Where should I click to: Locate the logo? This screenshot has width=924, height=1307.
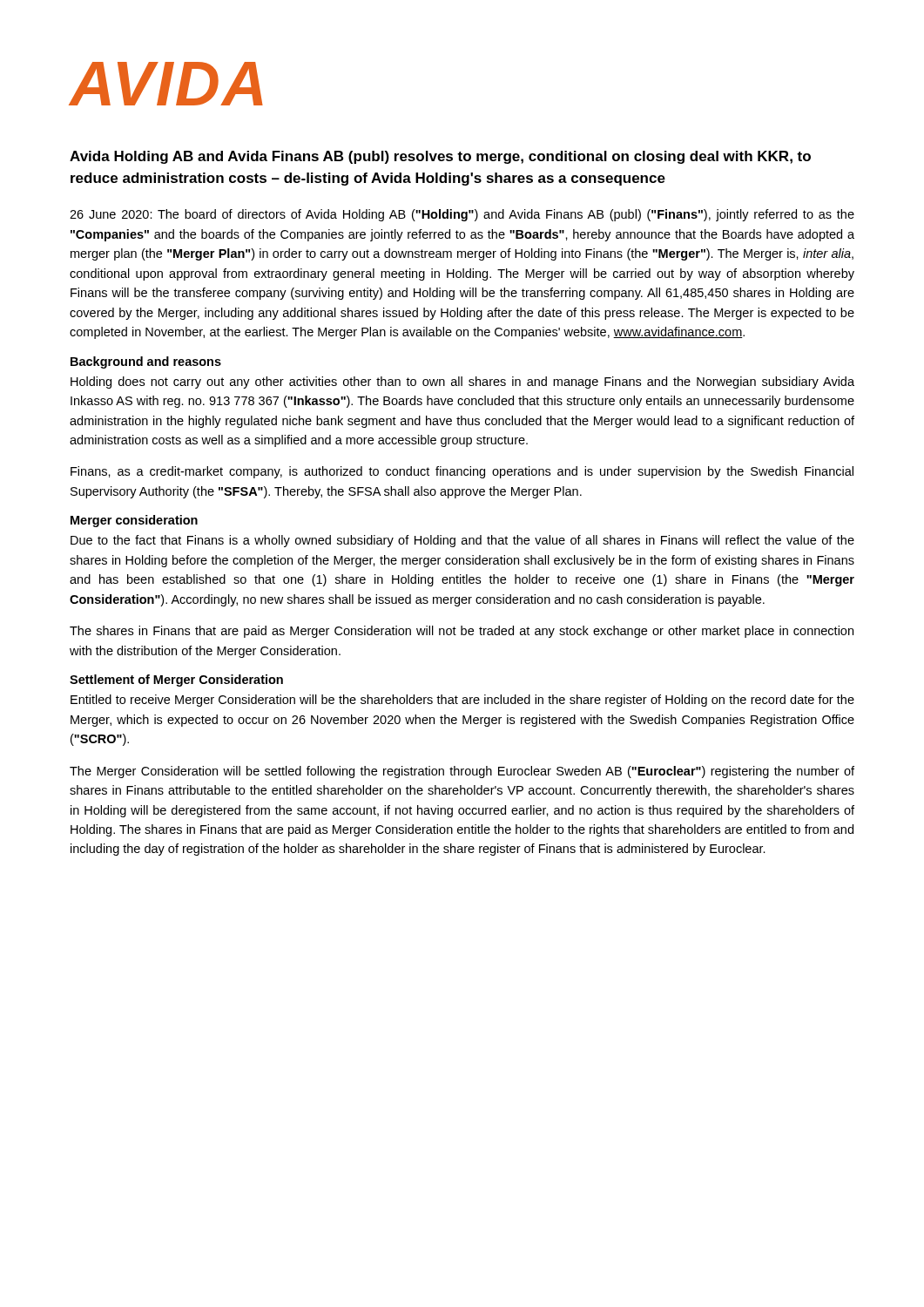click(462, 84)
